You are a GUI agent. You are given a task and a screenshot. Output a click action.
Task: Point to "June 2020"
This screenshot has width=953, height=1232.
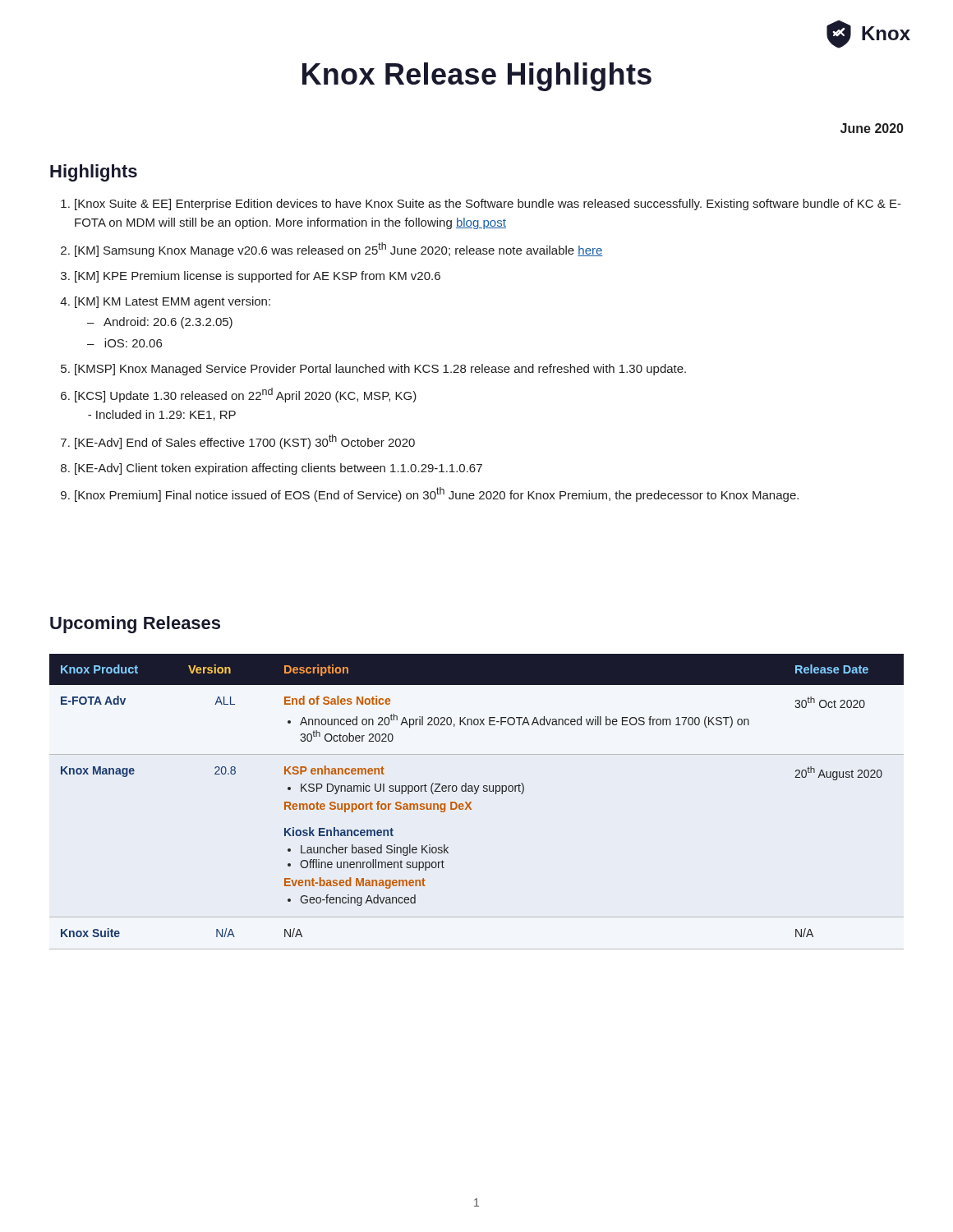click(x=872, y=129)
